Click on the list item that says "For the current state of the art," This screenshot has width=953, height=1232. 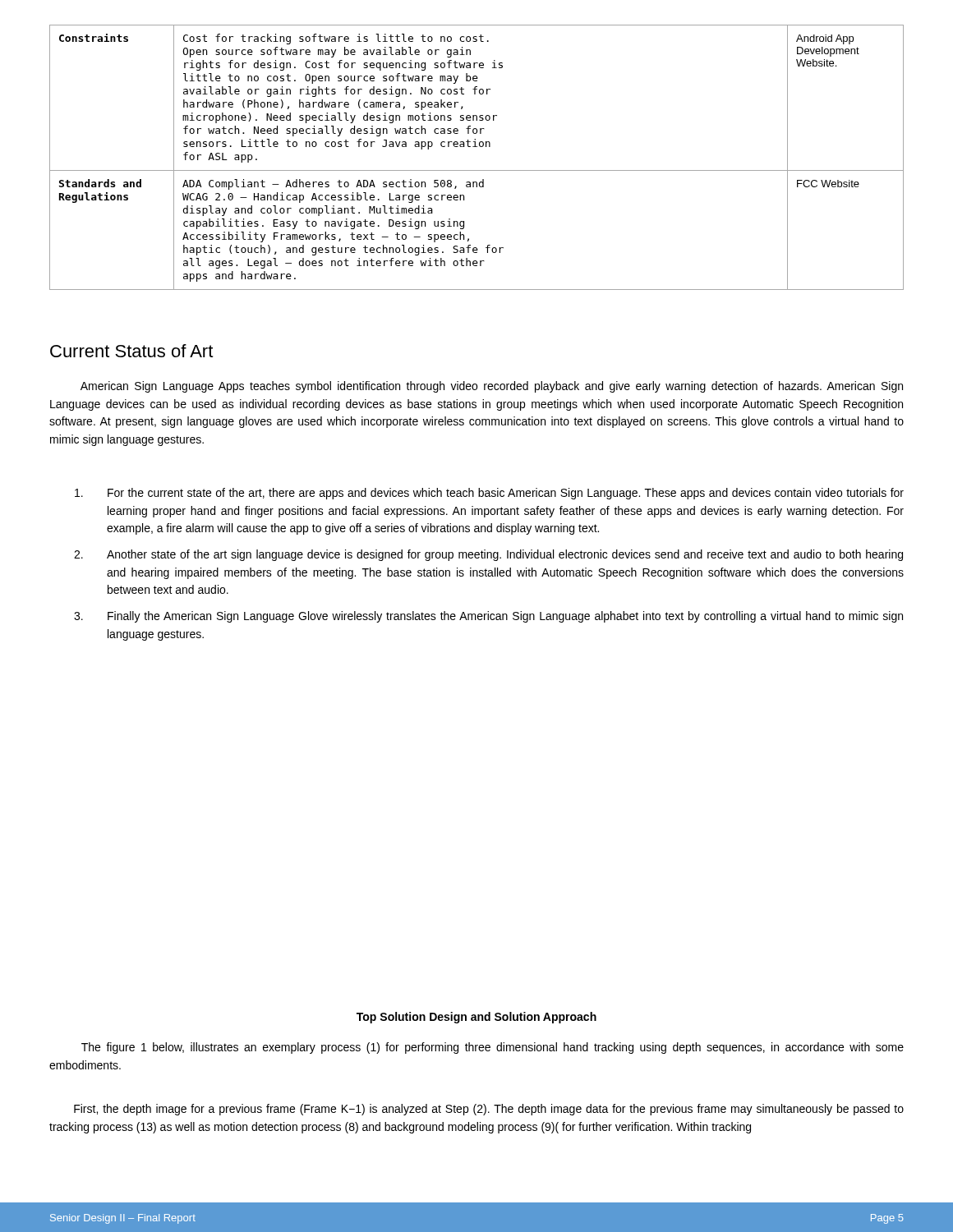476,511
